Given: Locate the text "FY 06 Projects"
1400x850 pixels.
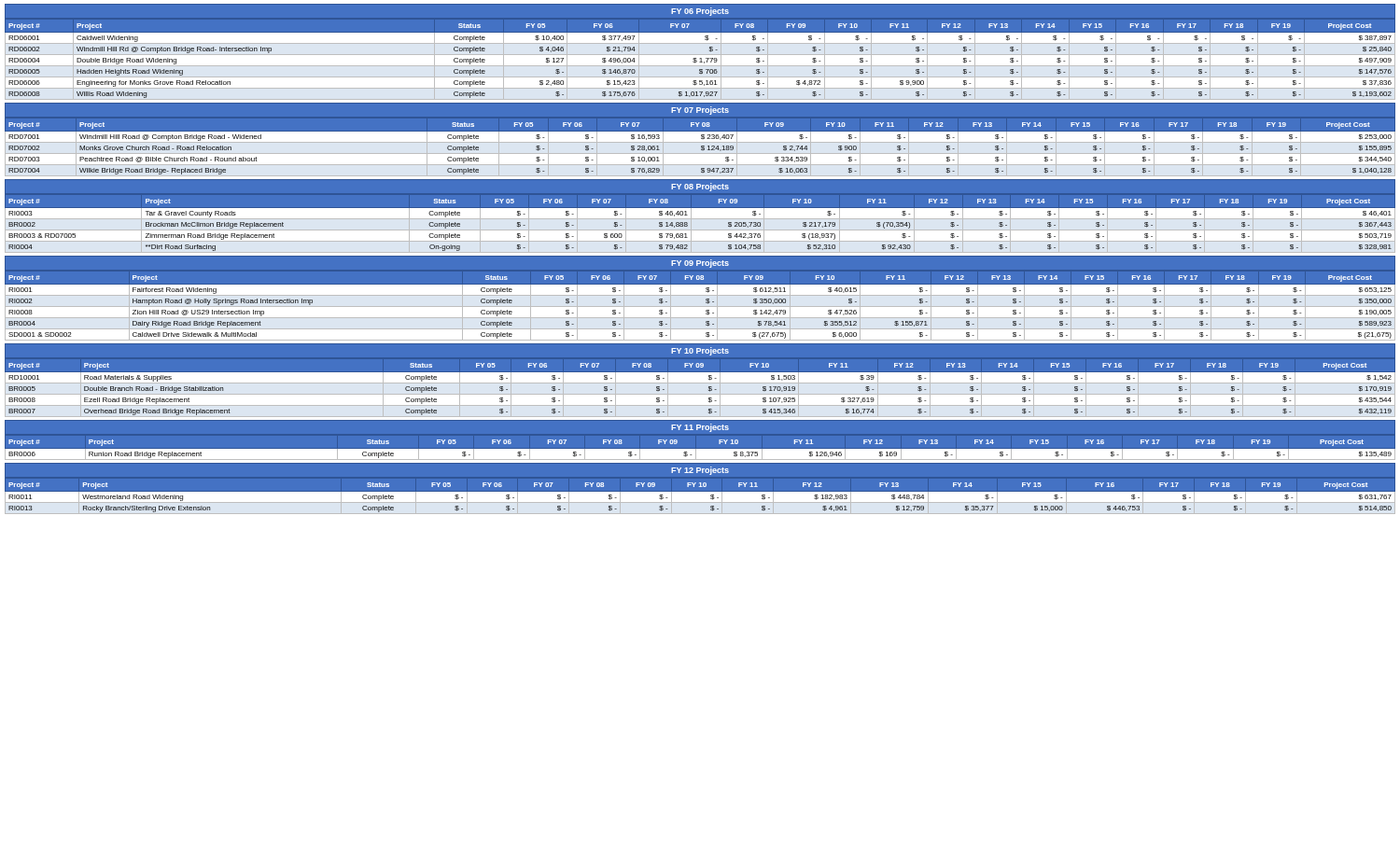Looking at the screenshot, I should point(700,11).
